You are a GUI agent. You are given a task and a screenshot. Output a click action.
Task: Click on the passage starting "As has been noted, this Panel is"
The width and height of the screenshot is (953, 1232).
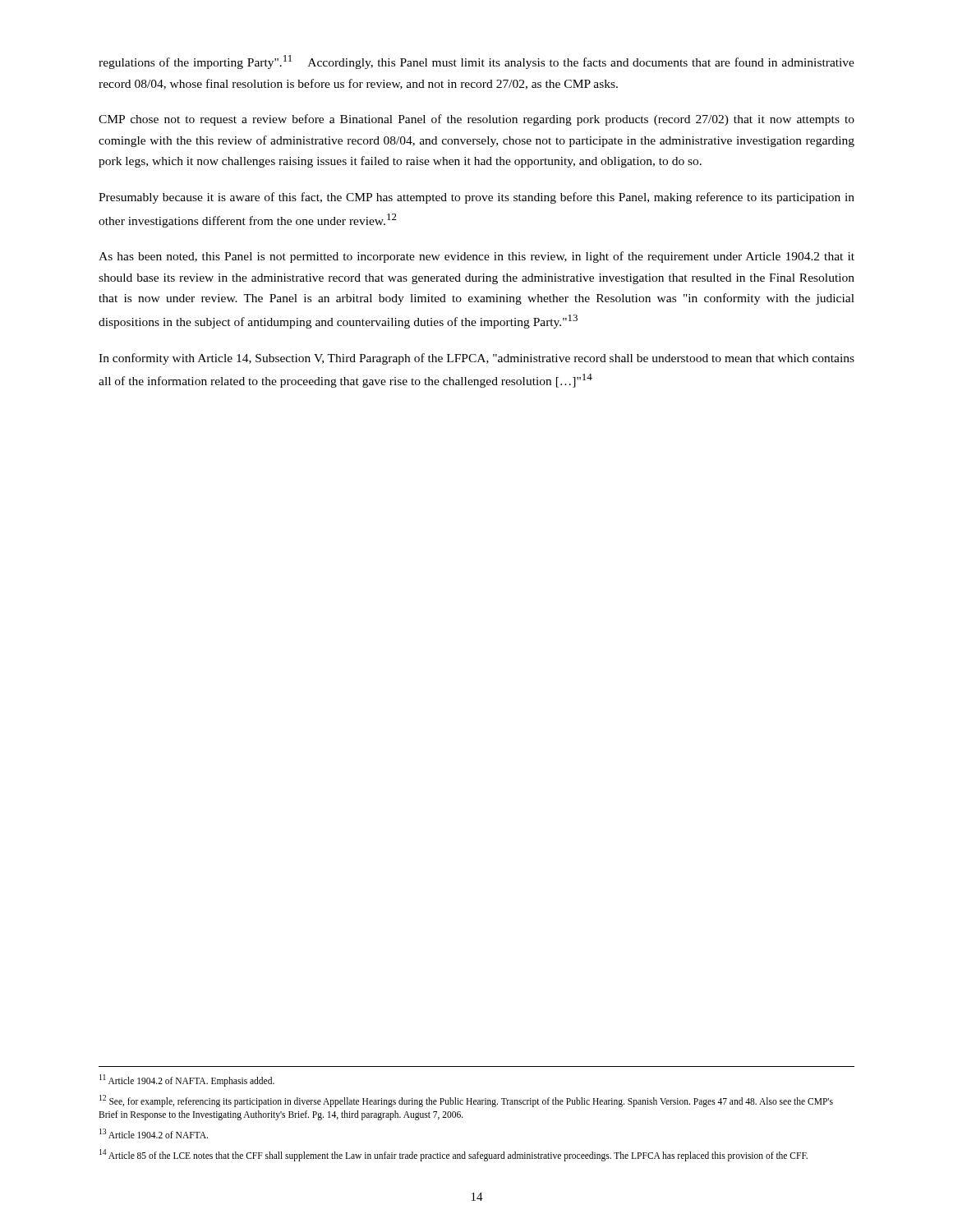[476, 289]
